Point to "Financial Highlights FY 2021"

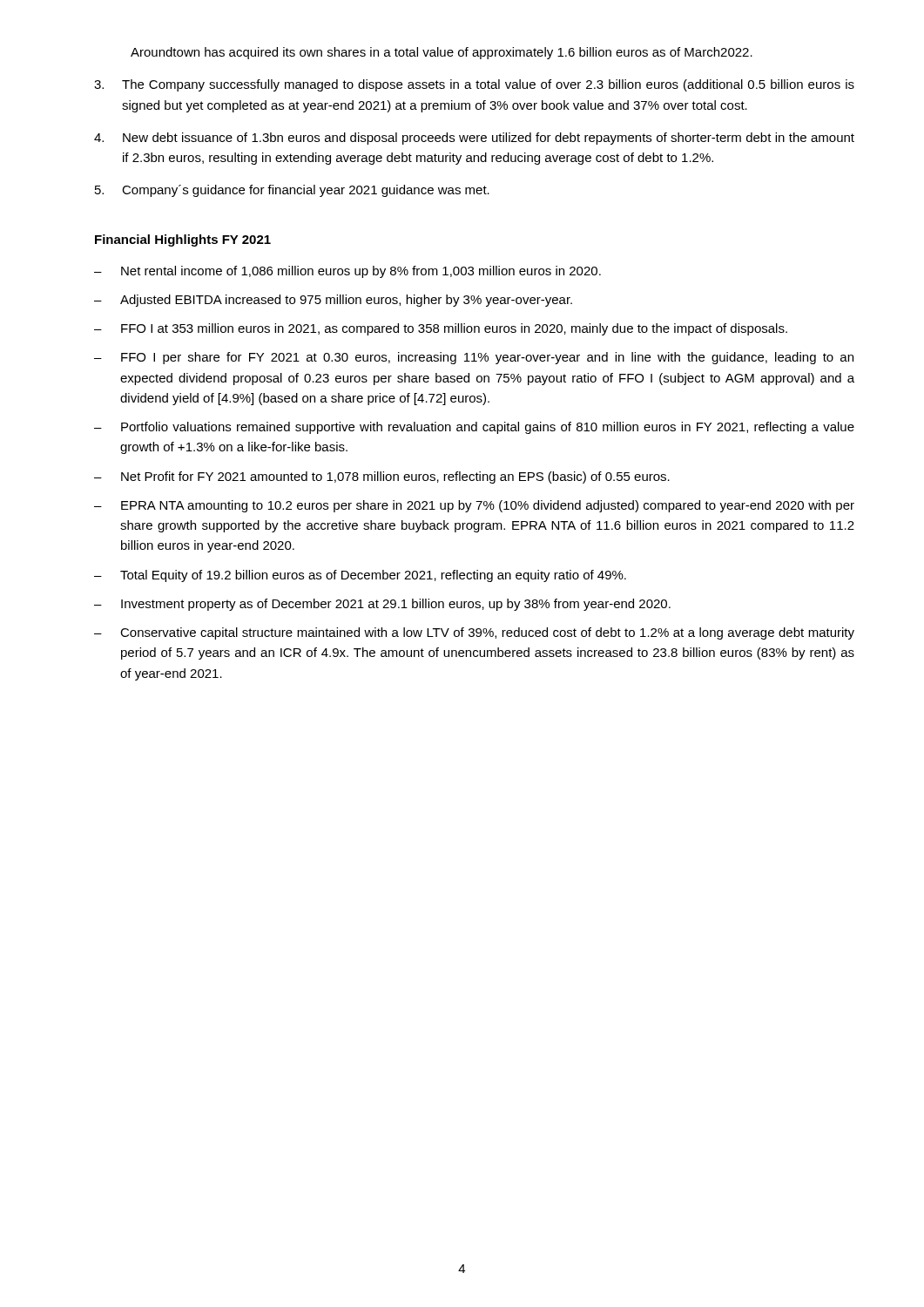pyautogui.click(x=182, y=239)
